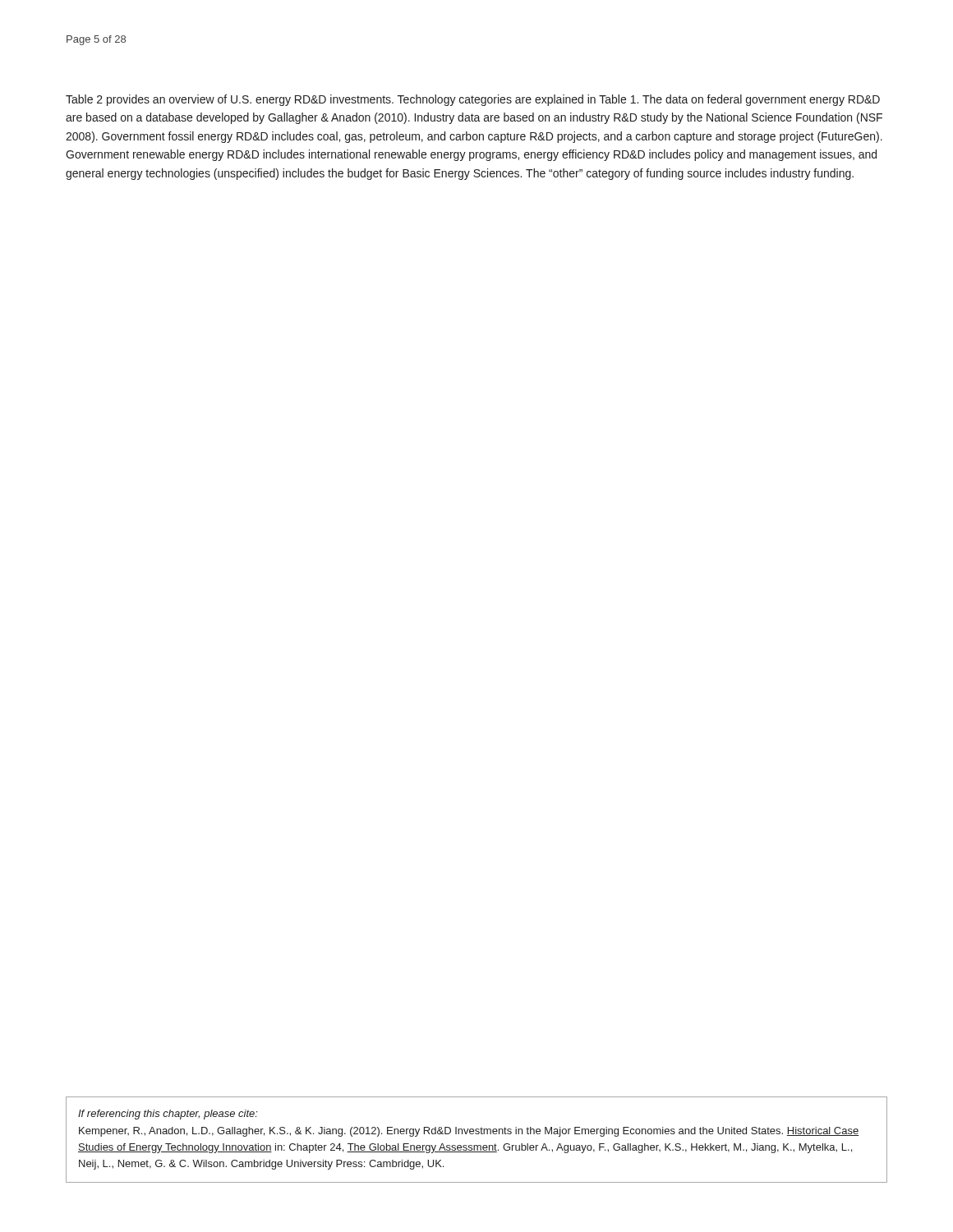Locate the text block starting "Table 2 provides an"
953x1232 pixels.
474,136
